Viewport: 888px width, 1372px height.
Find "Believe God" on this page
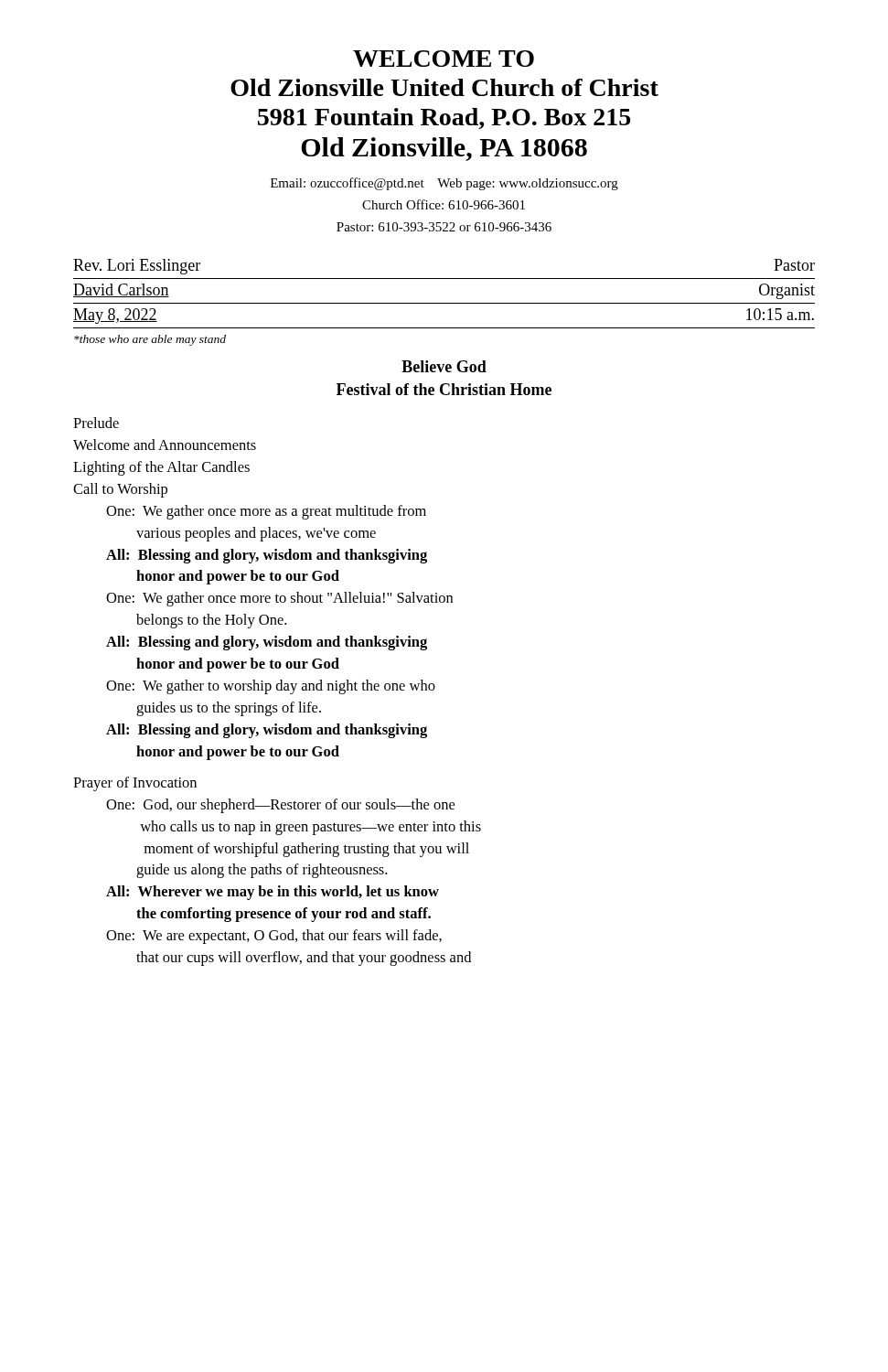pyautogui.click(x=444, y=367)
